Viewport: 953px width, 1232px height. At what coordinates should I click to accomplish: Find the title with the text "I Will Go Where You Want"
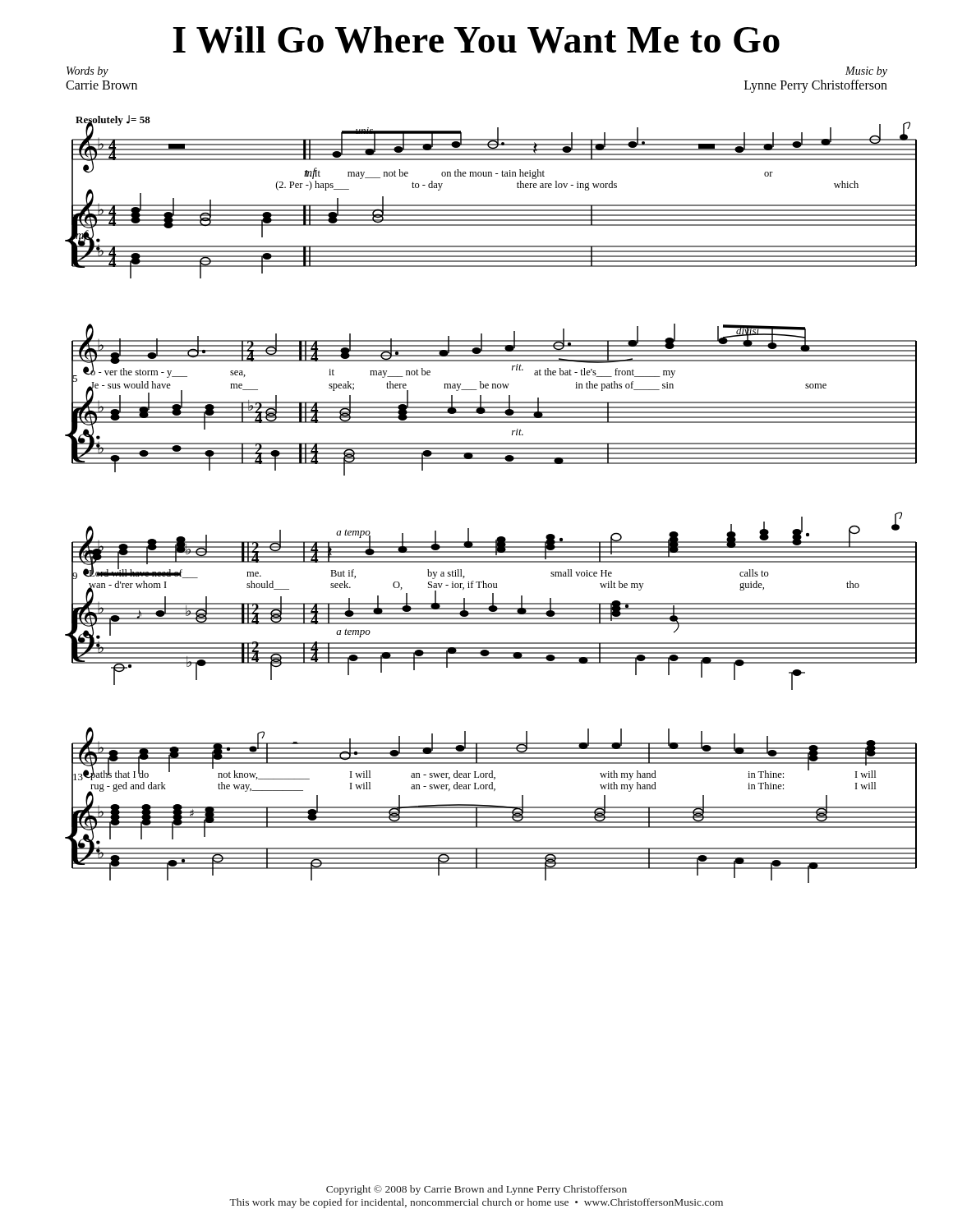click(x=476, y=40)
